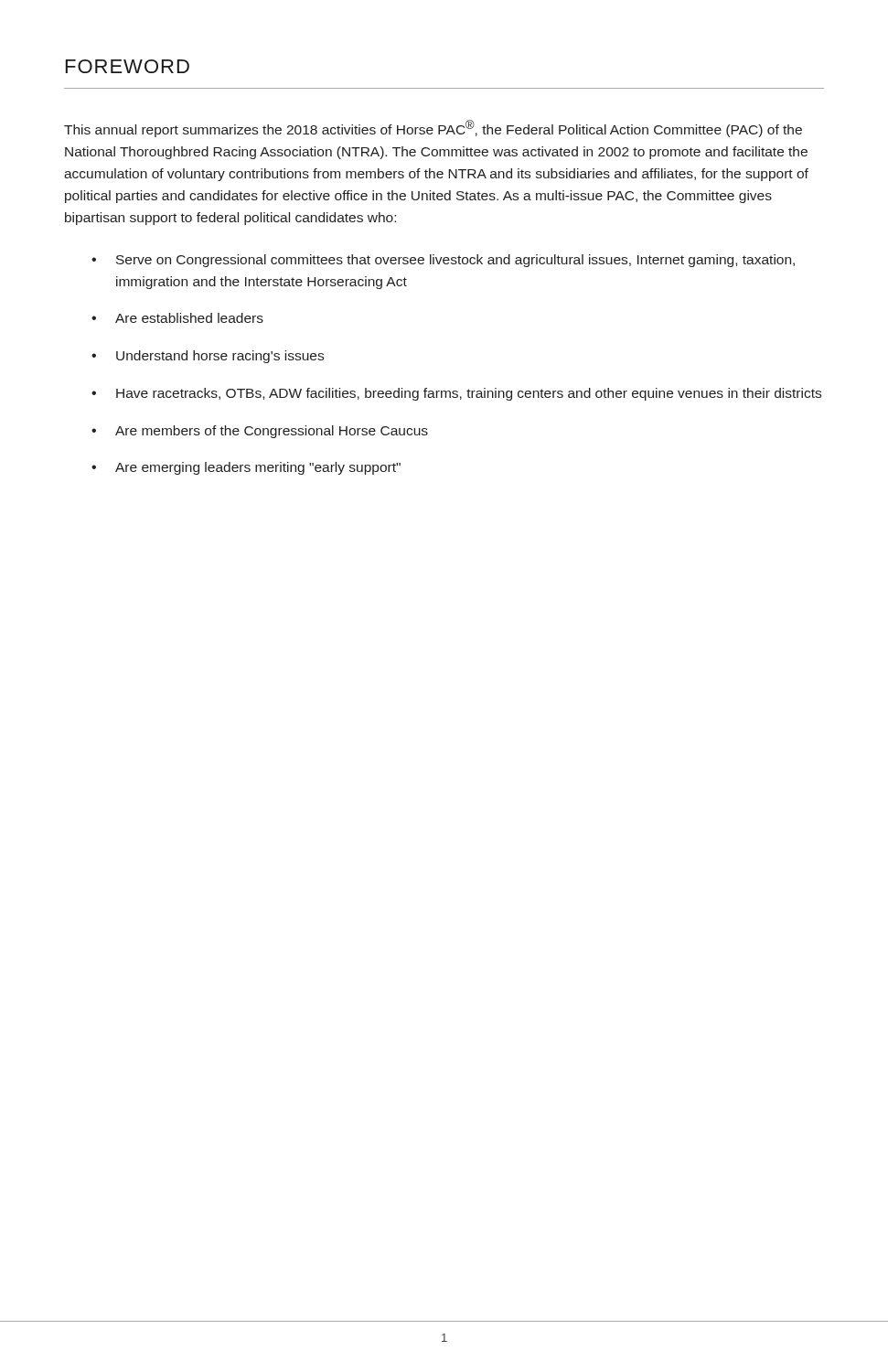Find the list item that says "• Serve on Congressional committees that"

click(x=458, y=271)
